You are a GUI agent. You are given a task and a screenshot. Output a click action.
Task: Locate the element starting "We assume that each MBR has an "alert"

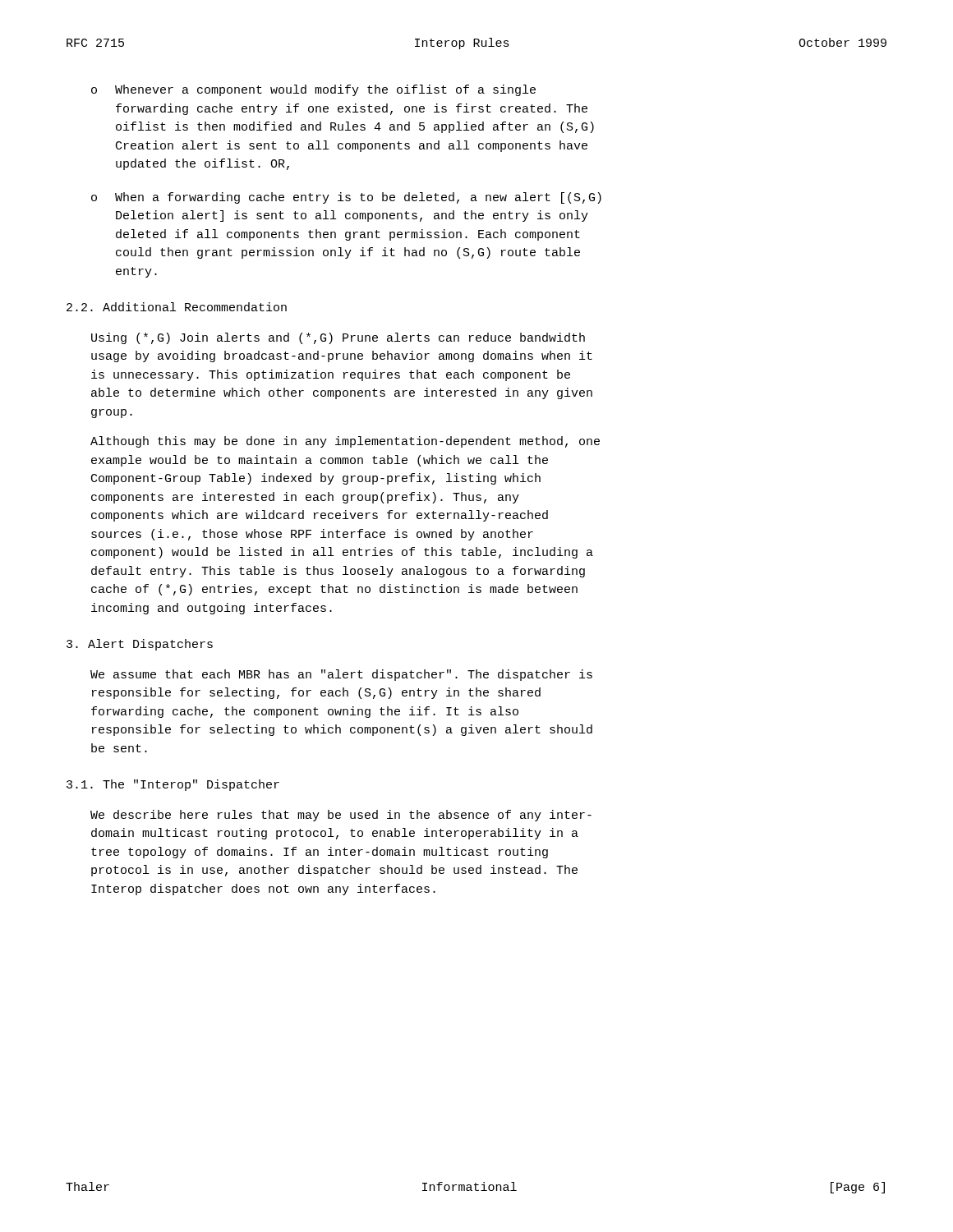(x=342, y=712)
